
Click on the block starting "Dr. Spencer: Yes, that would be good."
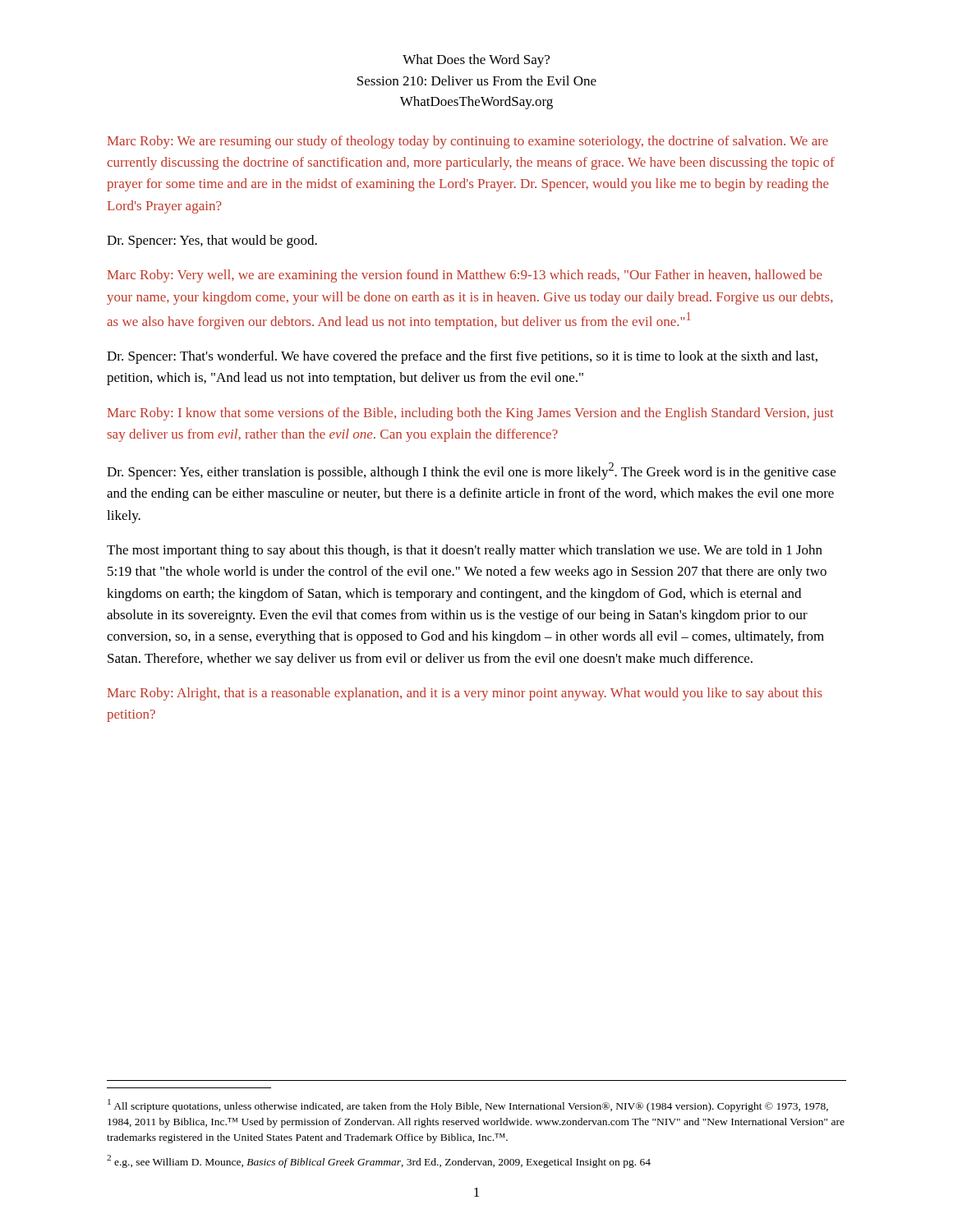click(212, 240)
